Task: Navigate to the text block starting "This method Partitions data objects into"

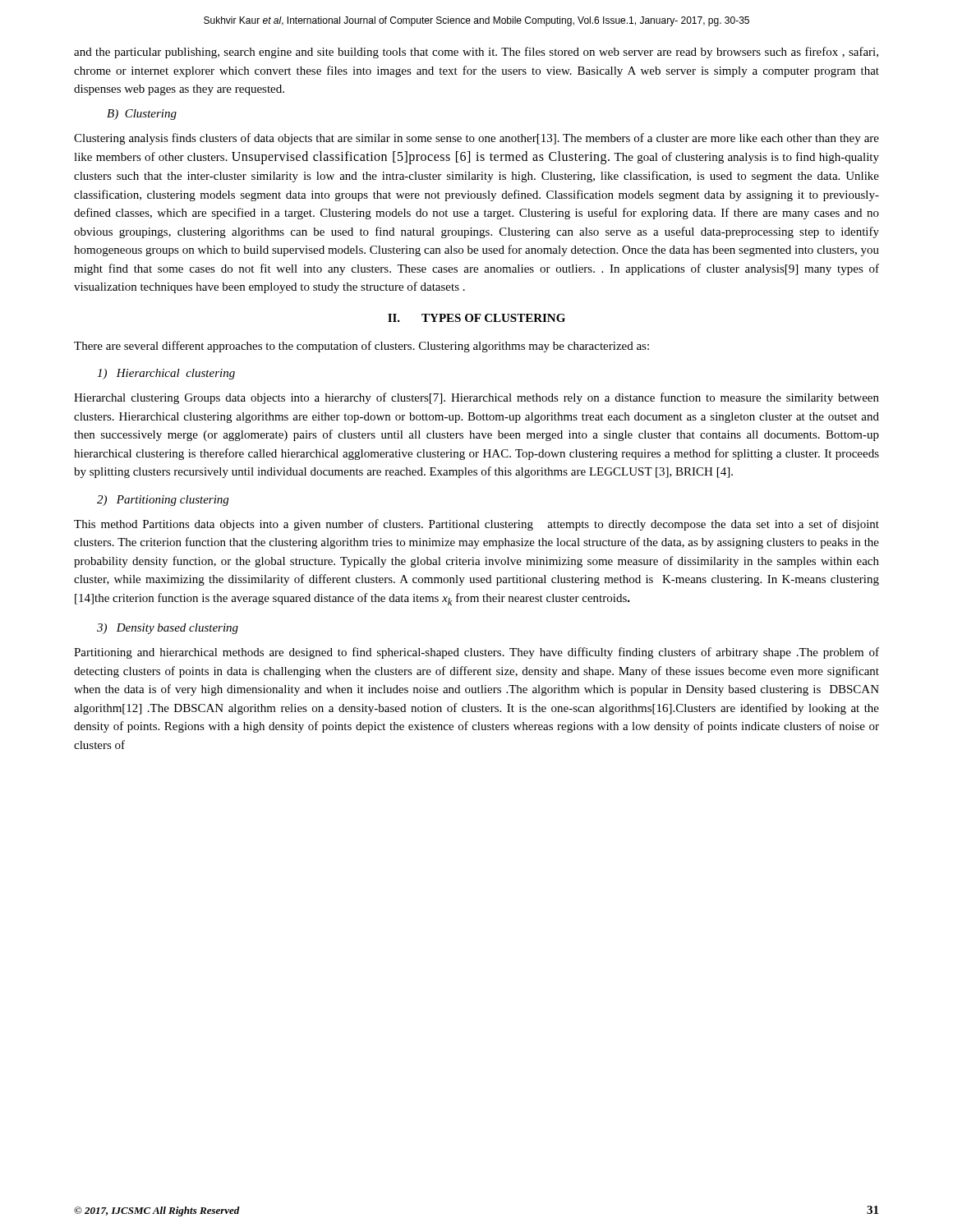Action: tap(476, 562)
